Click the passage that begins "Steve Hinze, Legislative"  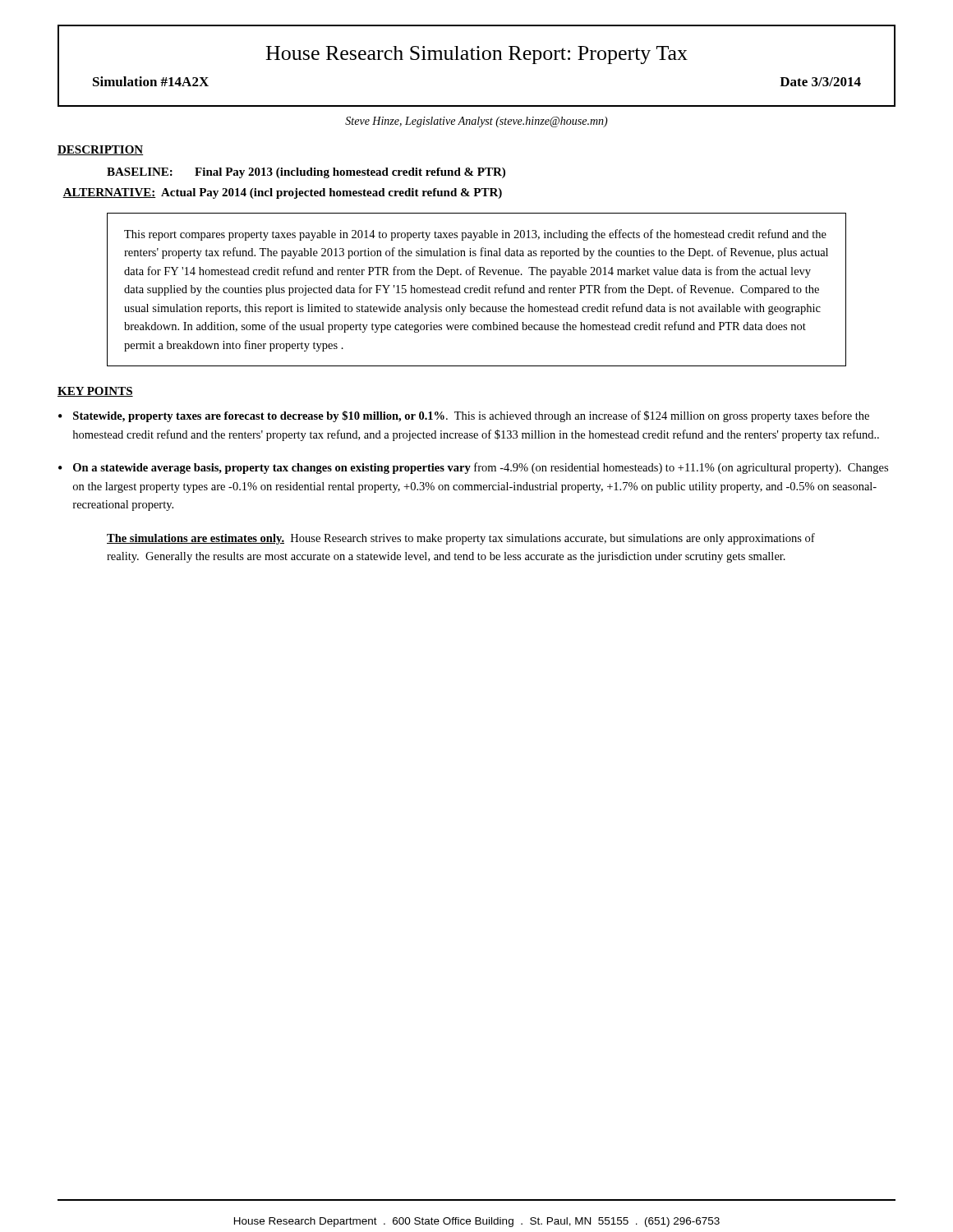(476, 121)
